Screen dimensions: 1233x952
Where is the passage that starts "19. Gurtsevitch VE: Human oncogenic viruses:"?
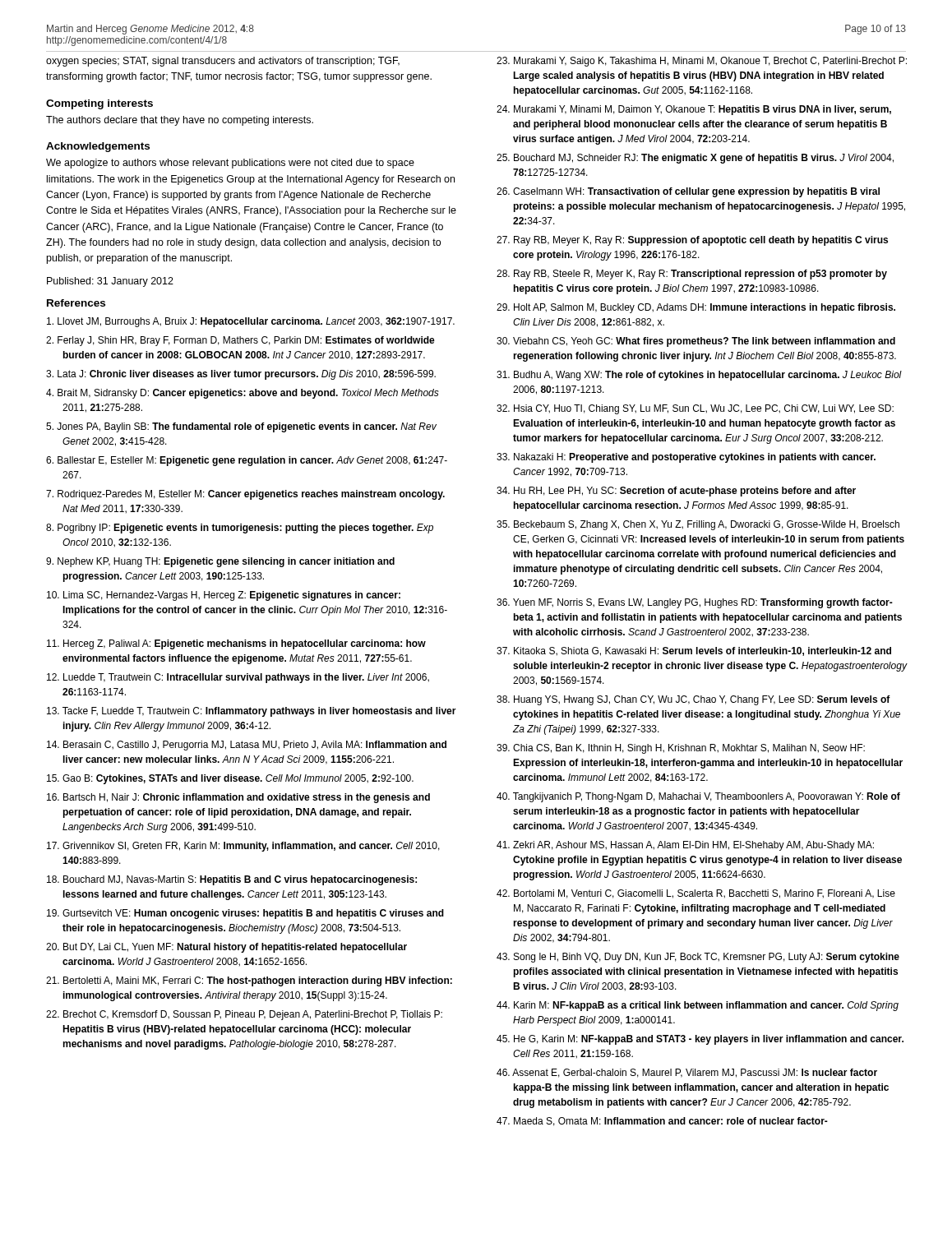coord(245,920)
